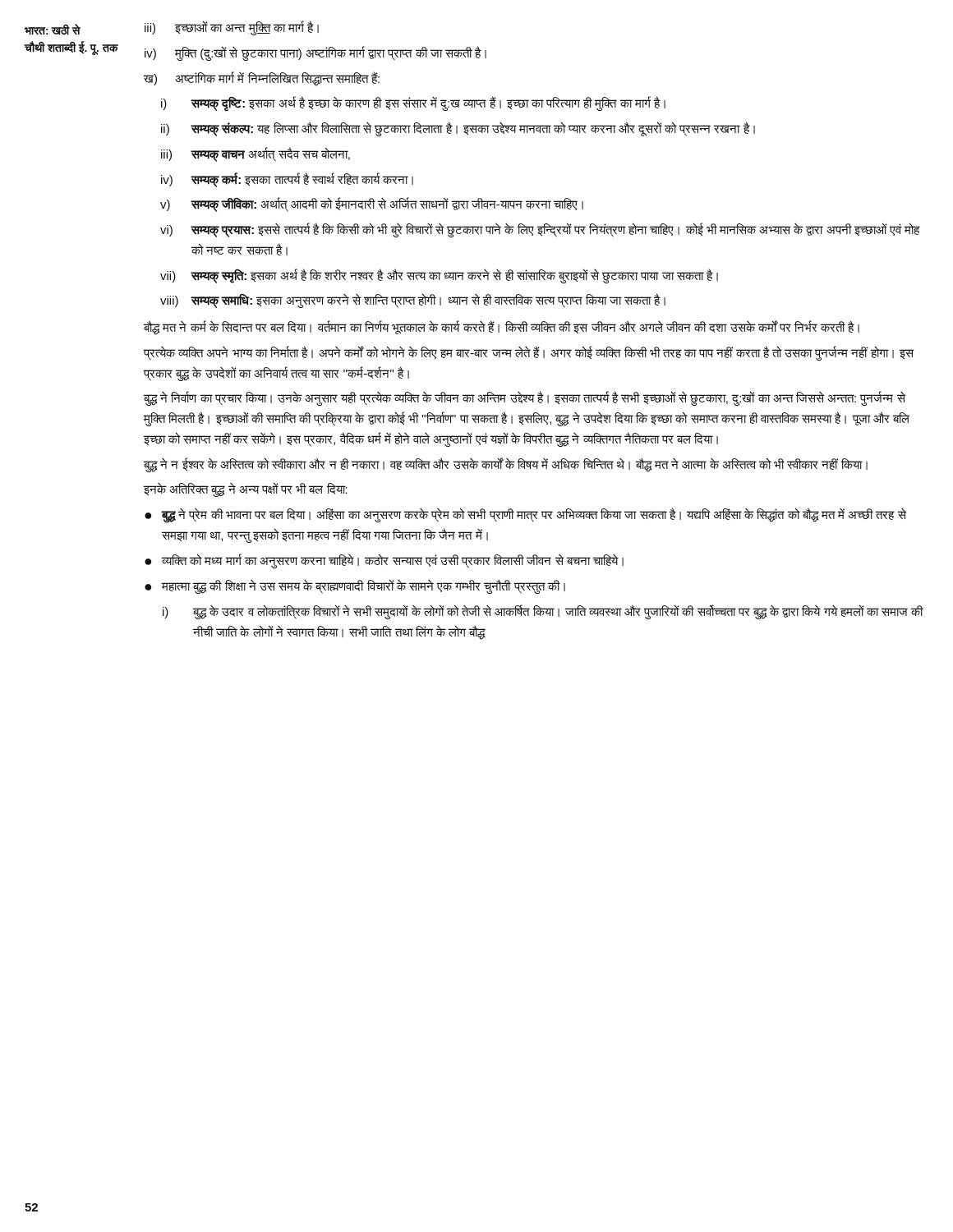953x1232 pixels.
Task: Point to the passage starting "● व्यक्ति को मध्य"
Action: click(x=385, y=561)
